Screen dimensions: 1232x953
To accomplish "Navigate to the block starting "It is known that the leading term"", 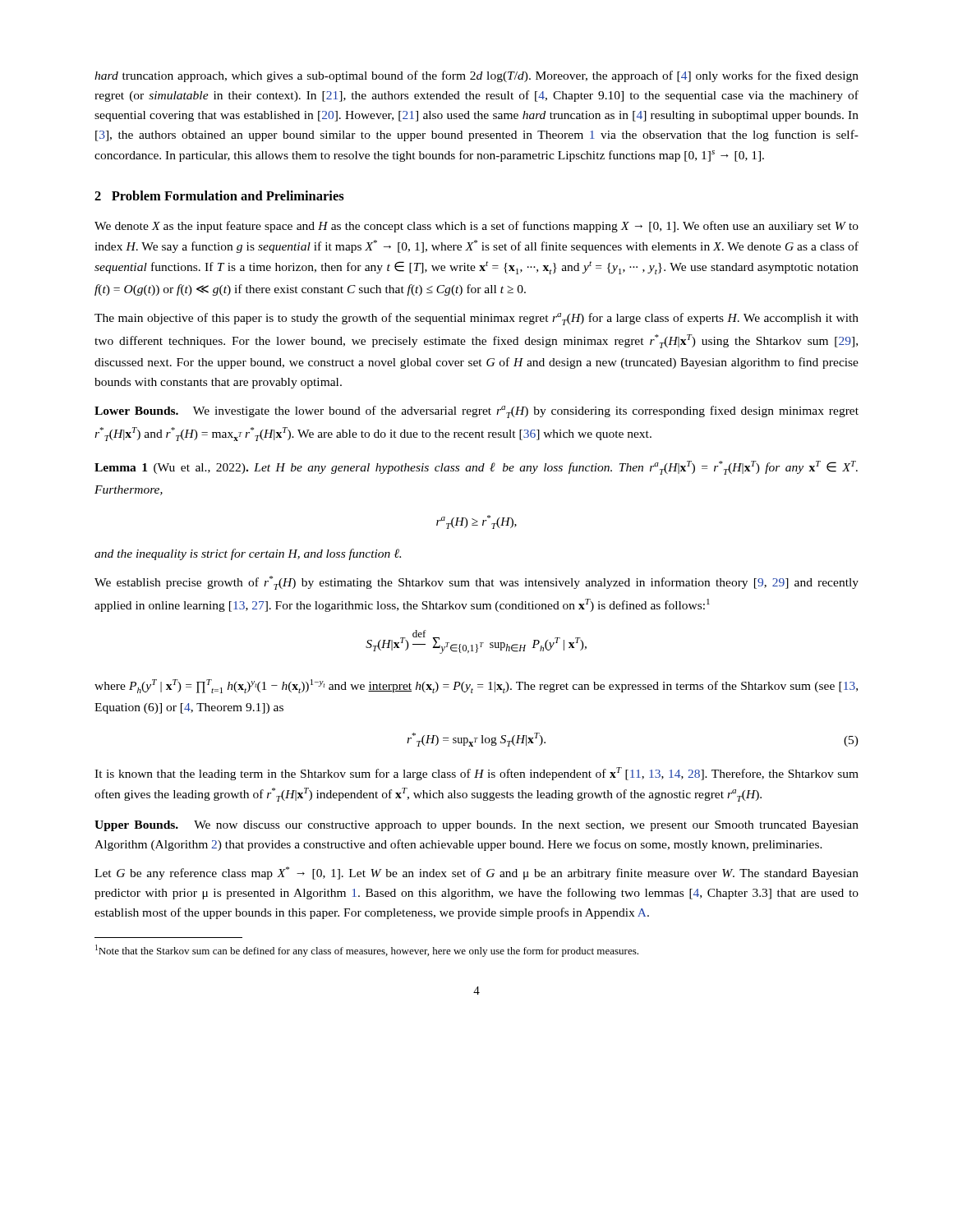I will (476, 785).
